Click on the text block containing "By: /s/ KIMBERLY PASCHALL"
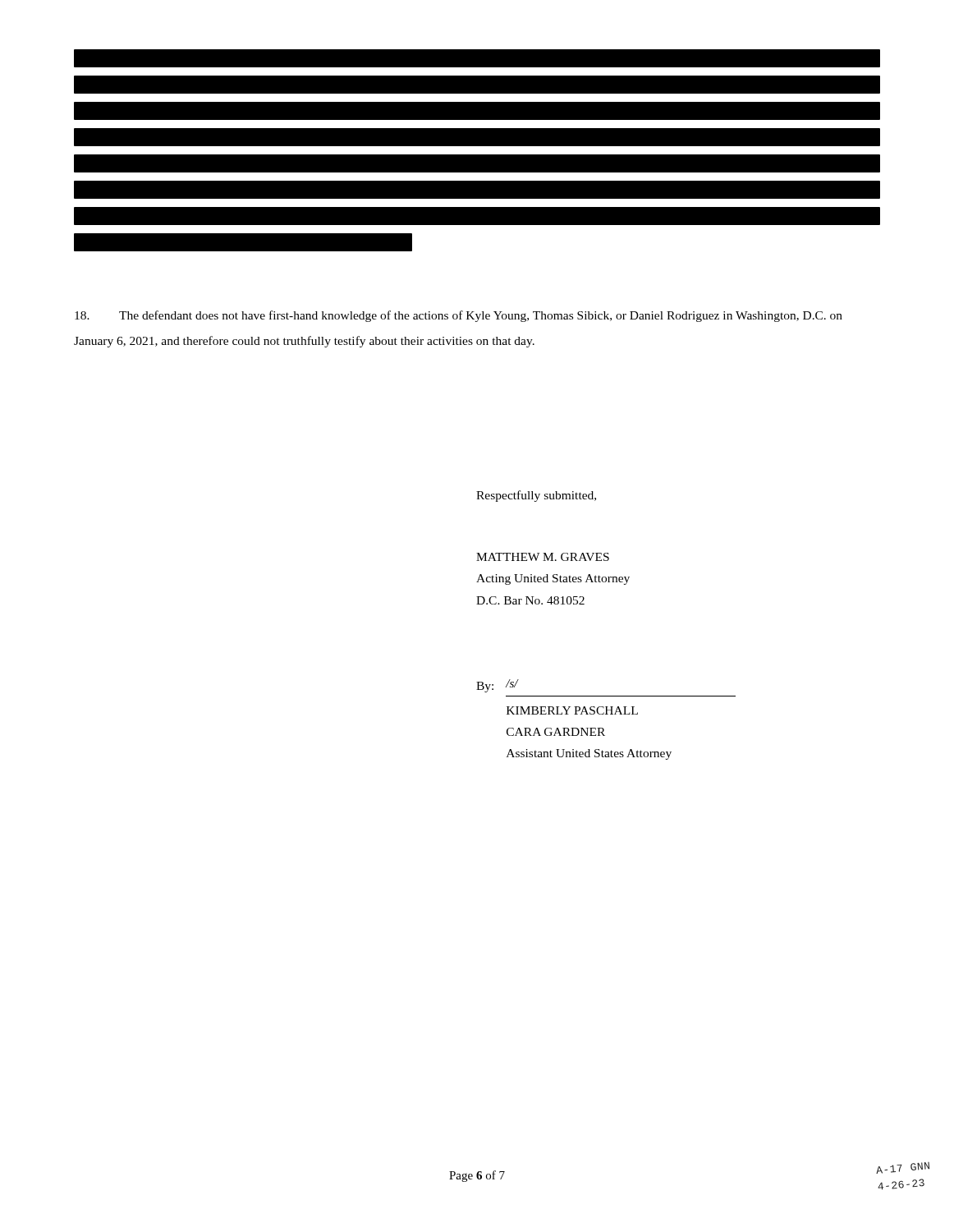 (x=606, y=719)
